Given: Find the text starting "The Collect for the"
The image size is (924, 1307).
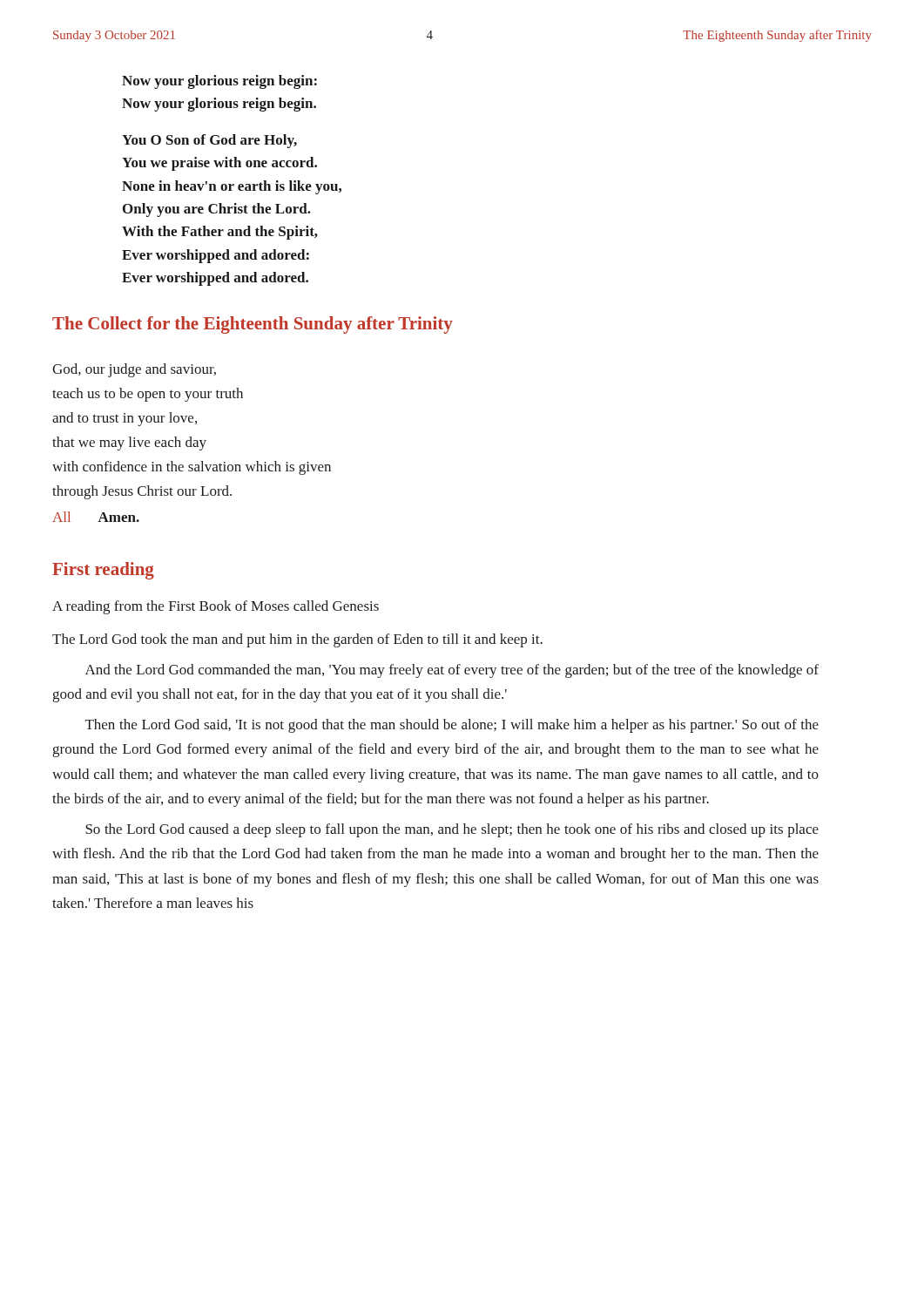Looking at the screenshot, I should click(253, 323).
